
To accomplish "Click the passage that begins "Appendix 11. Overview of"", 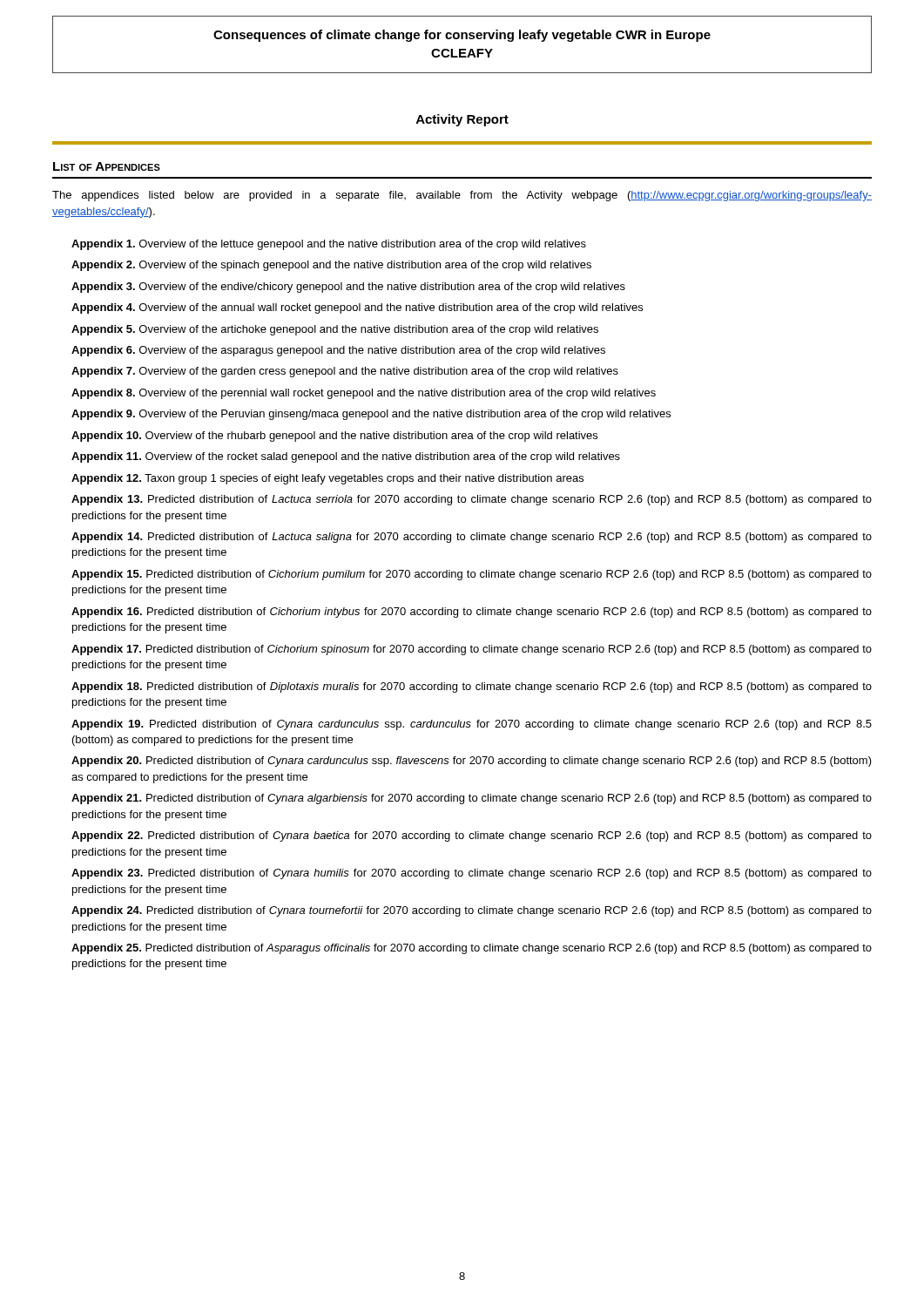I will pyautogui.click(x=346, y=456).
